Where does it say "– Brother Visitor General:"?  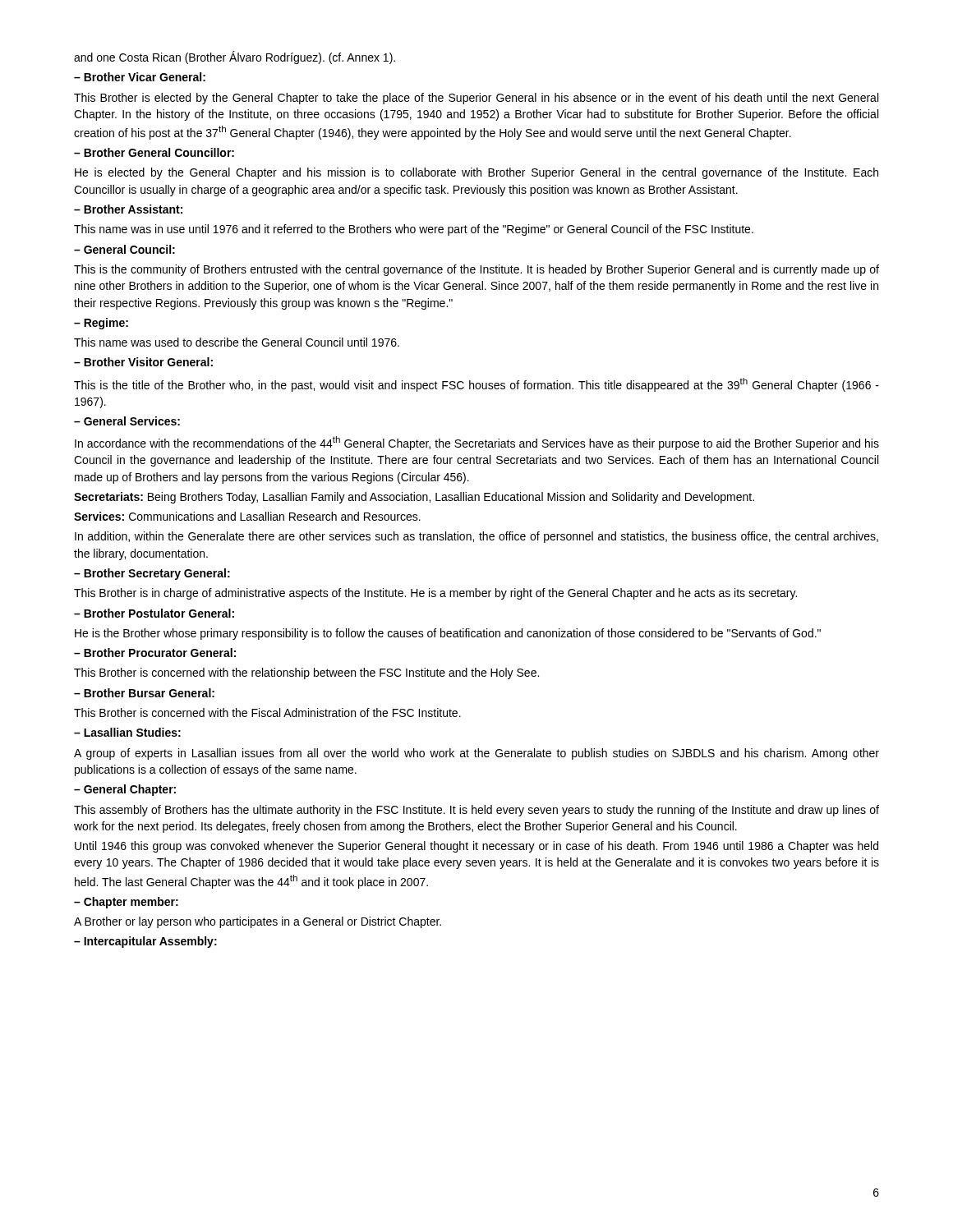[143, 362]
